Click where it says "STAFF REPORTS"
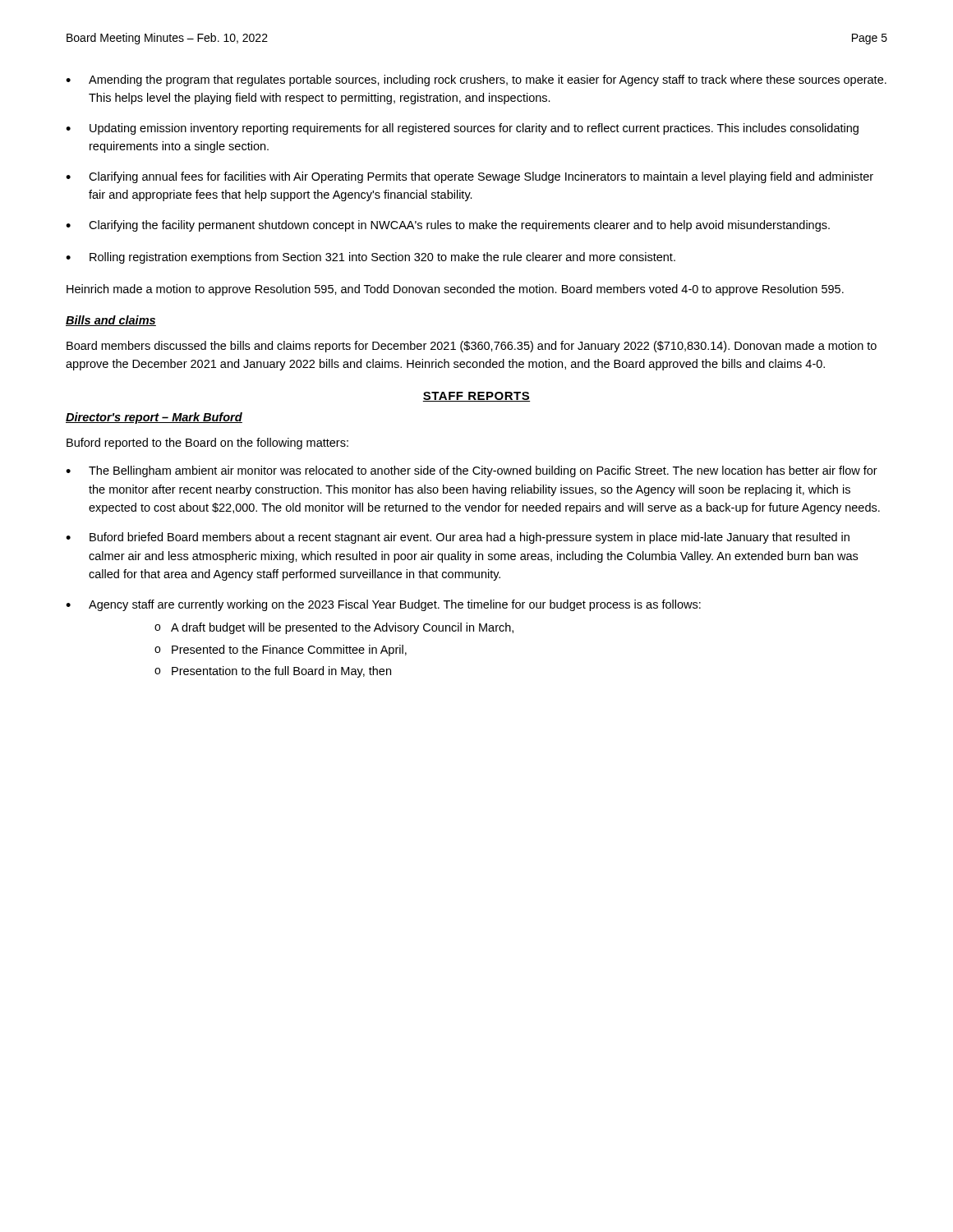This screenshot has width=953, height=1232. 476,395
